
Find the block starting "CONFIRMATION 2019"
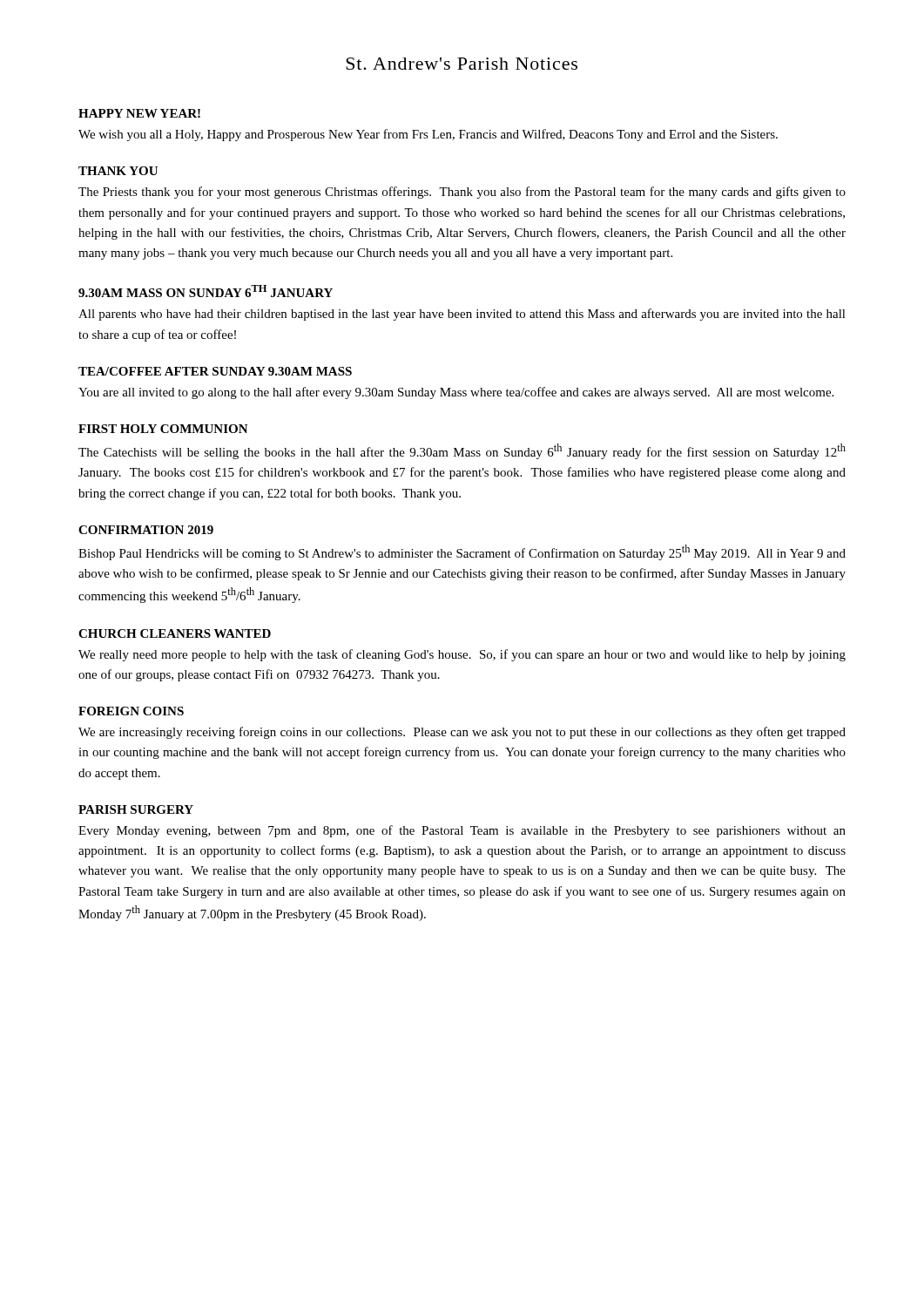coord(146,530)
